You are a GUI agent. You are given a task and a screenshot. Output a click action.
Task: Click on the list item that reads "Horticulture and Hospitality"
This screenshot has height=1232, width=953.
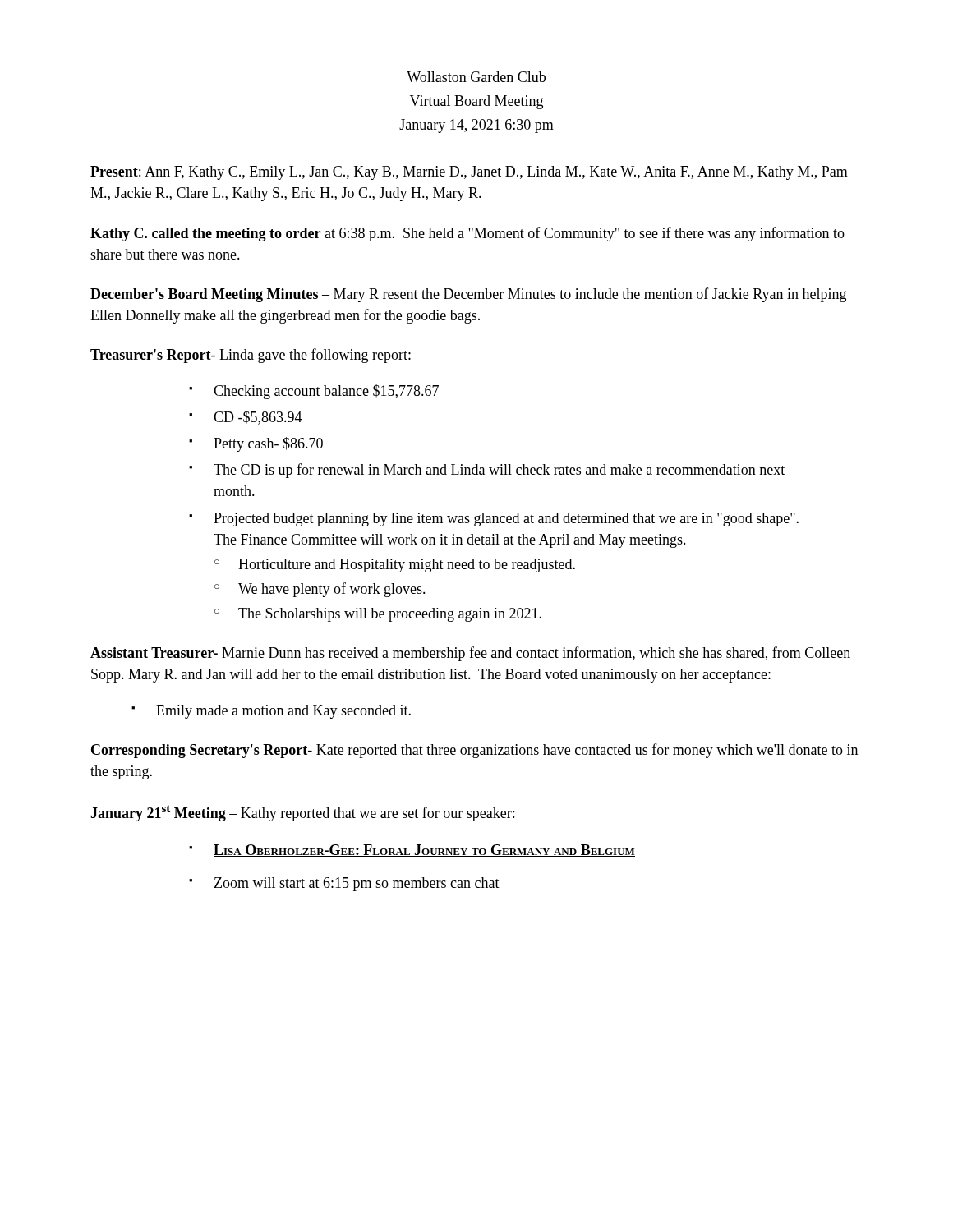tap(513, 564)
